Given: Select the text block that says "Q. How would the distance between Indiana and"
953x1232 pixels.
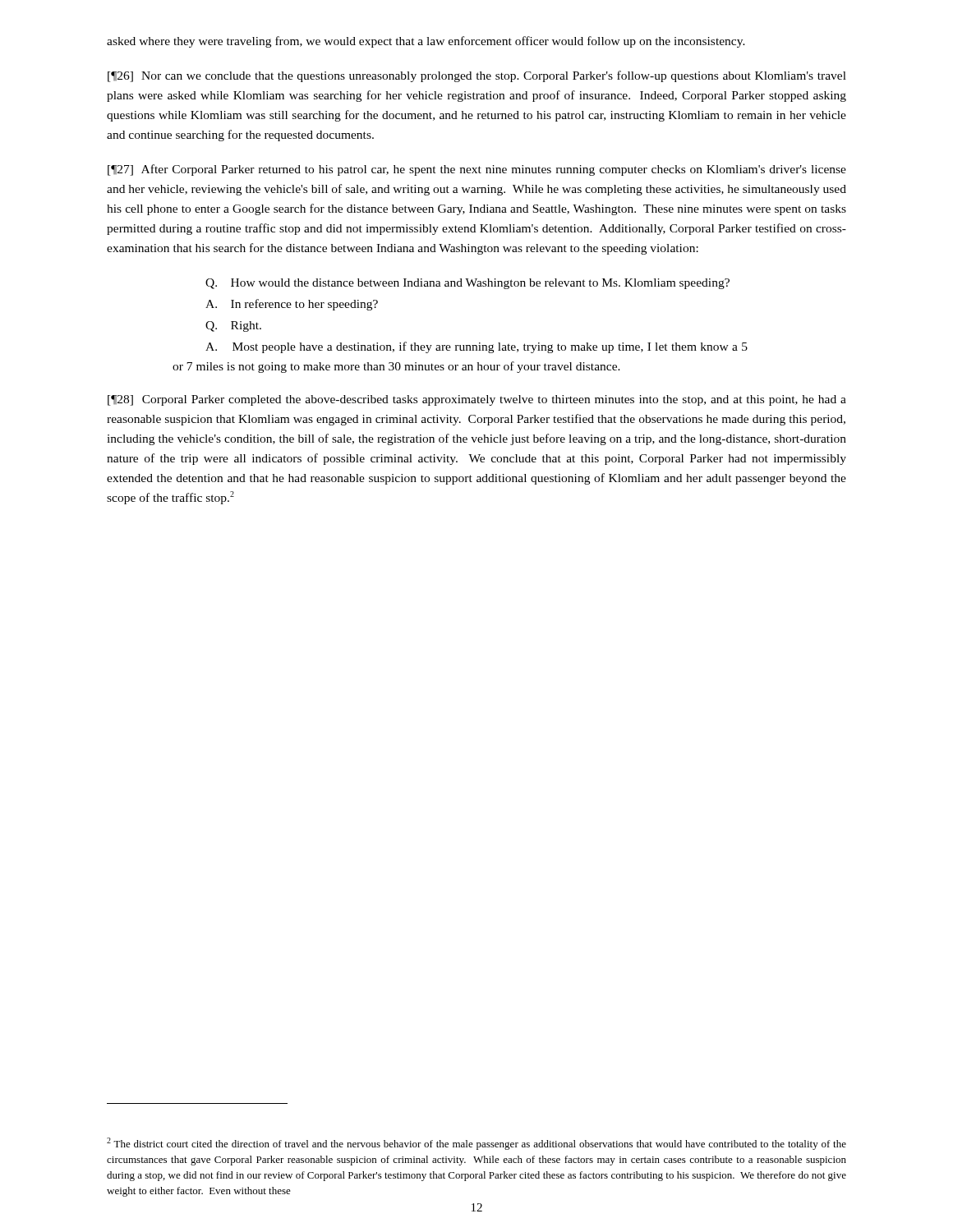Looking at the screenshot, I should click(x=467, y=284).
